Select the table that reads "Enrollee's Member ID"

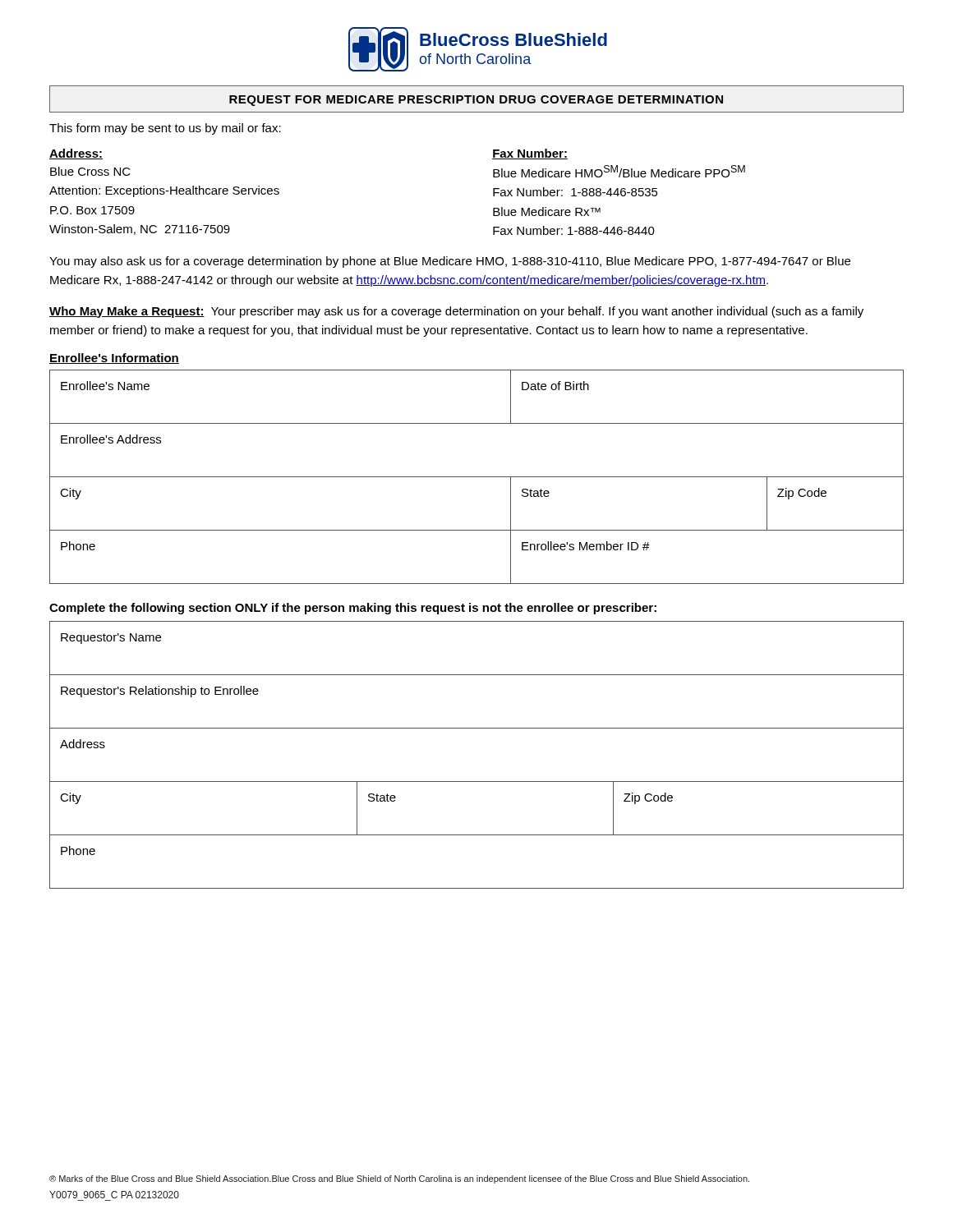[476, 477]
